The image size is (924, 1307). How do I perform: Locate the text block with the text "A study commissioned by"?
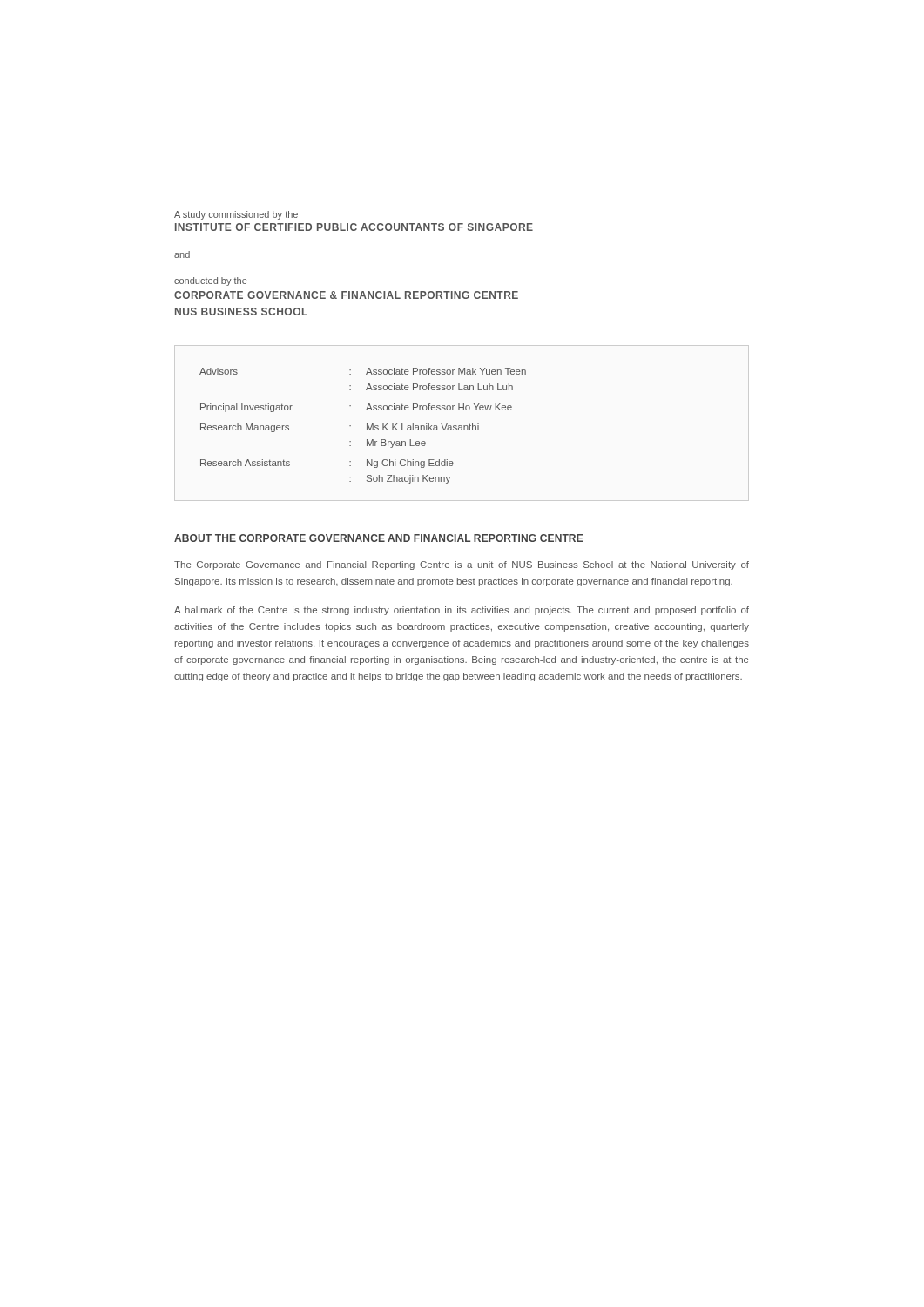[x=236, y=214]
